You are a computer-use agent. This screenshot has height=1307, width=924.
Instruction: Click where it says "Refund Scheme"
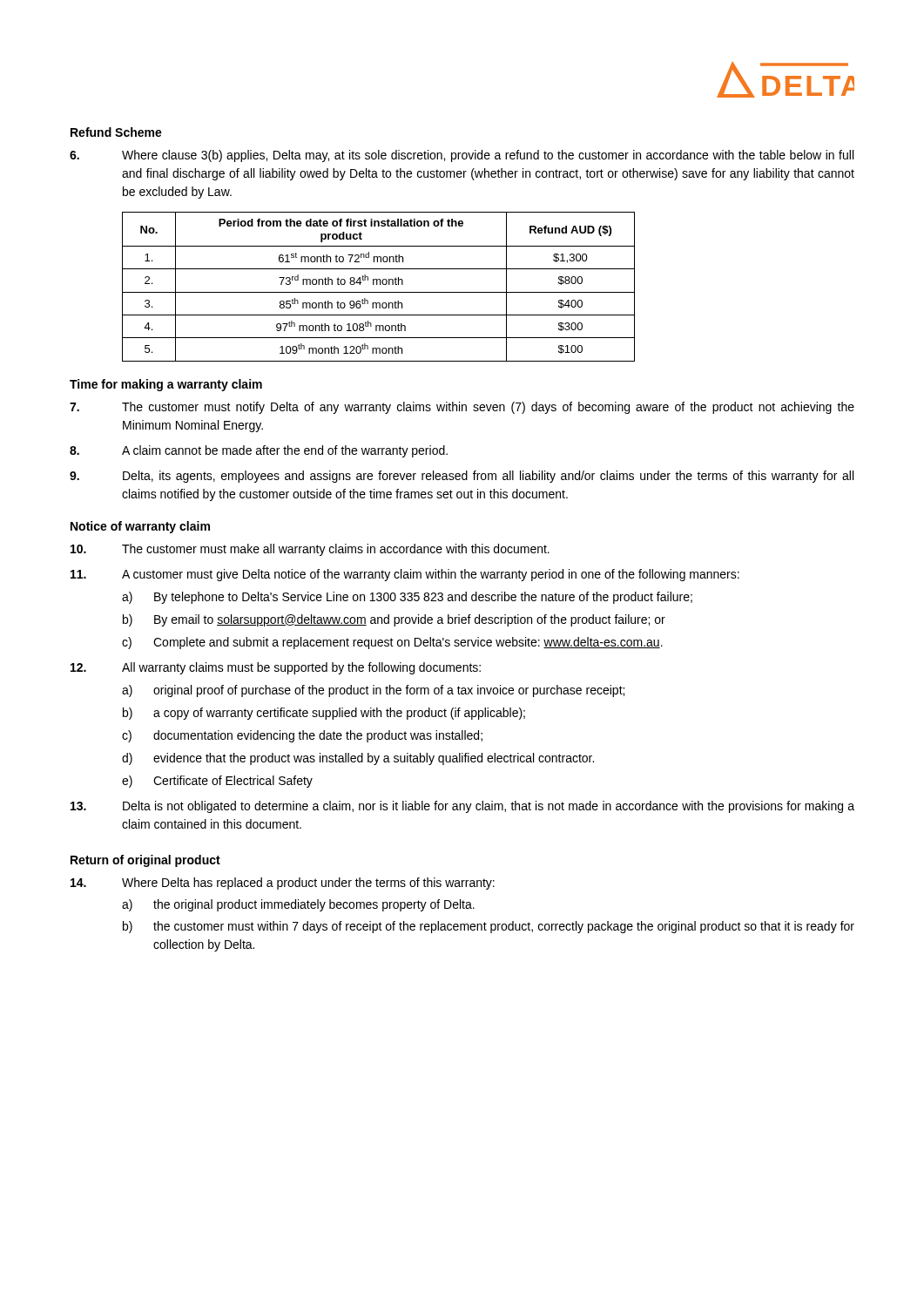(x=116, y=132)
